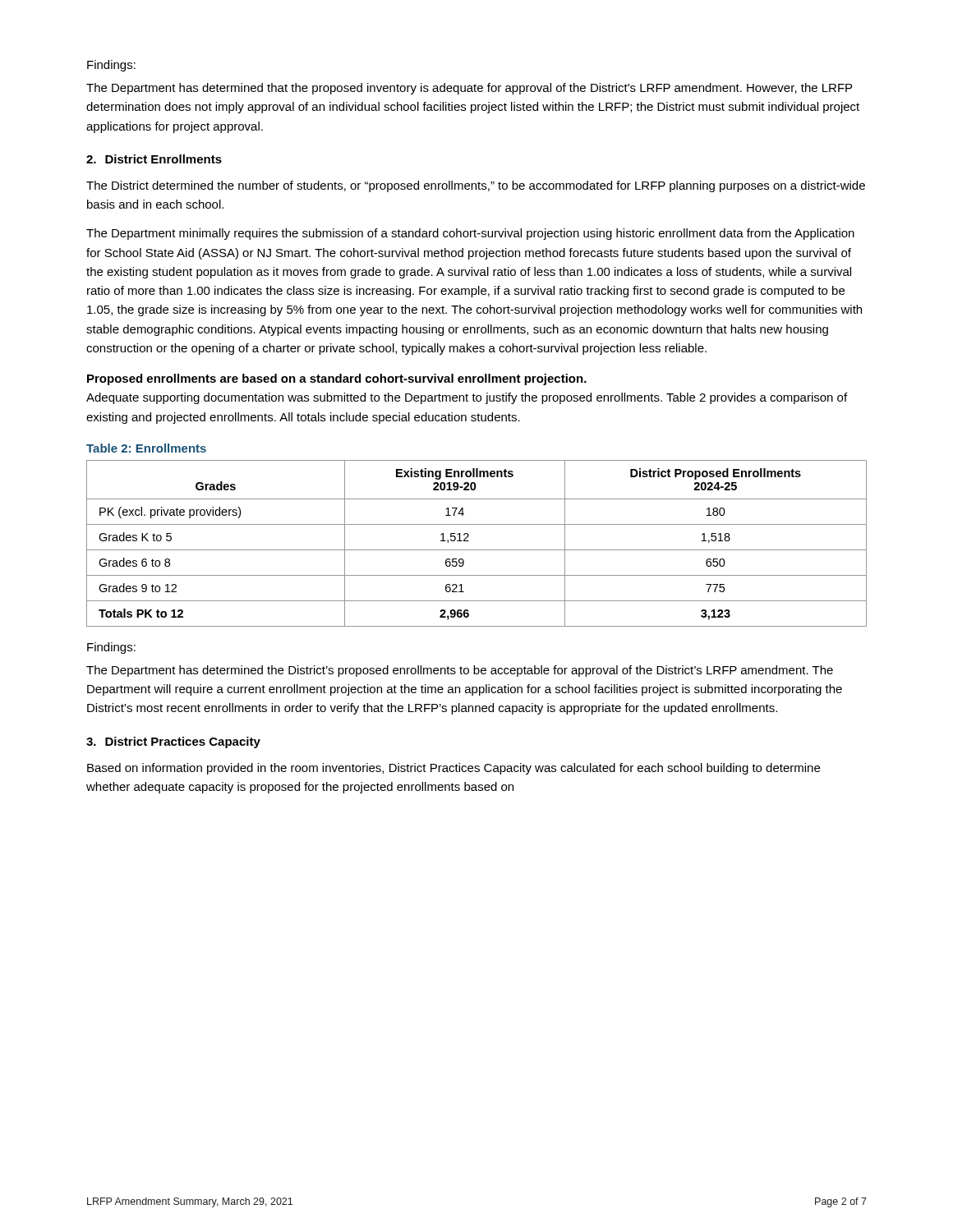Point to "3. District Practices Capacity"
The height and width of the screenshot is (1232, 953).
click(173, 741)
